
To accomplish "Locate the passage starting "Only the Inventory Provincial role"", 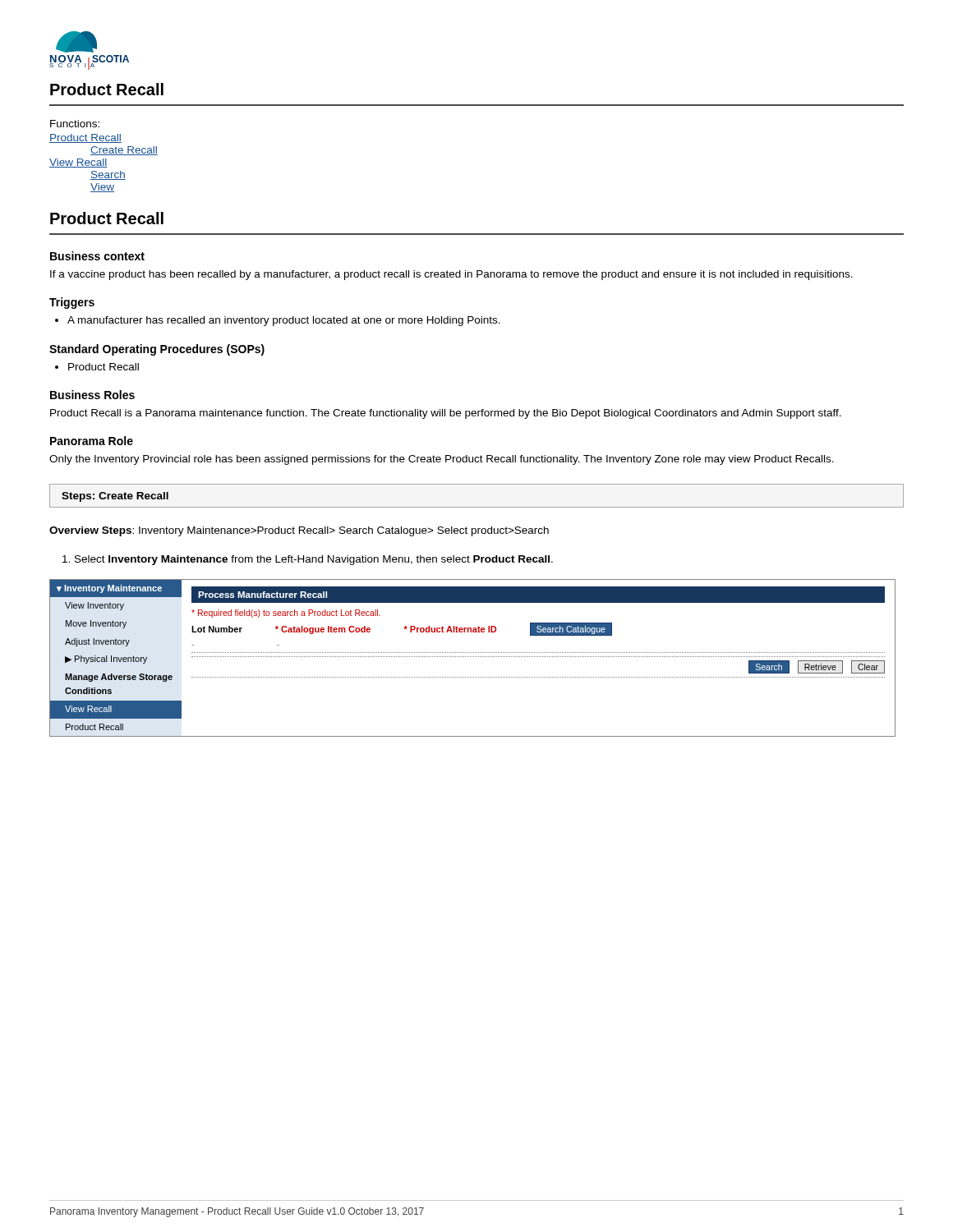I will tap(442, 459).
